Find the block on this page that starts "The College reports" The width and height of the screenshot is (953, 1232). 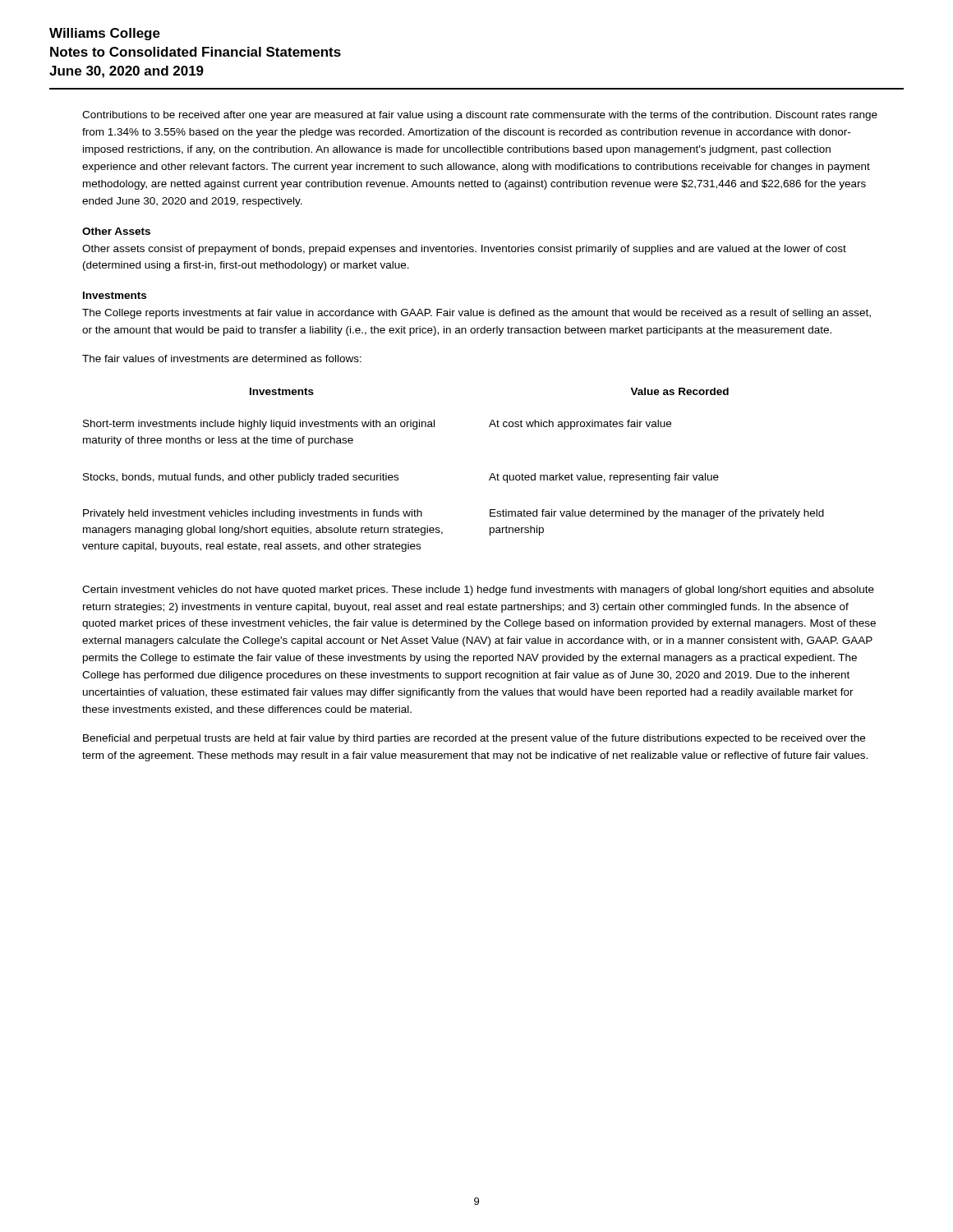477,321
